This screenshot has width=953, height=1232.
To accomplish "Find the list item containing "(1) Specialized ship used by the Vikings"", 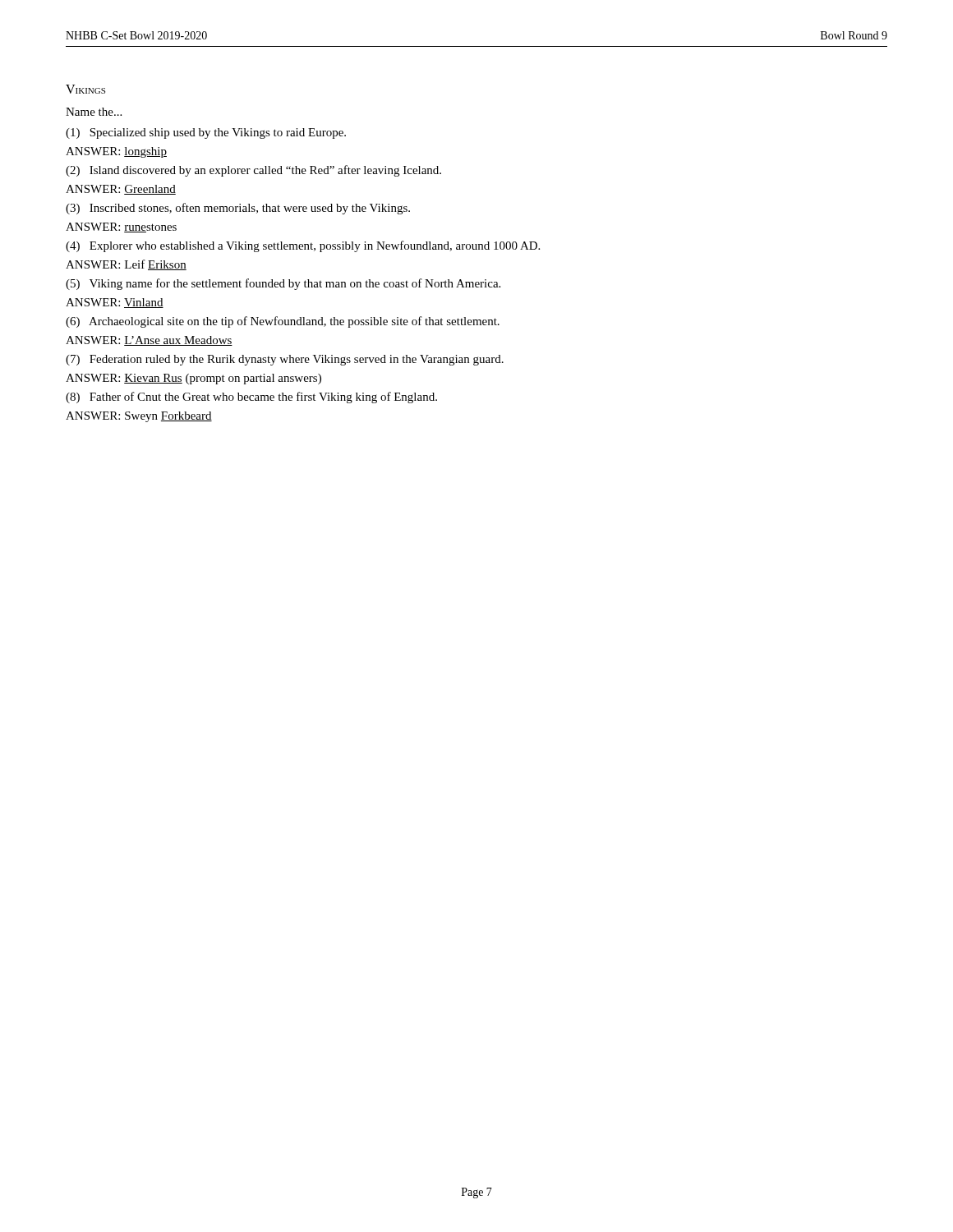I will 206,132.
